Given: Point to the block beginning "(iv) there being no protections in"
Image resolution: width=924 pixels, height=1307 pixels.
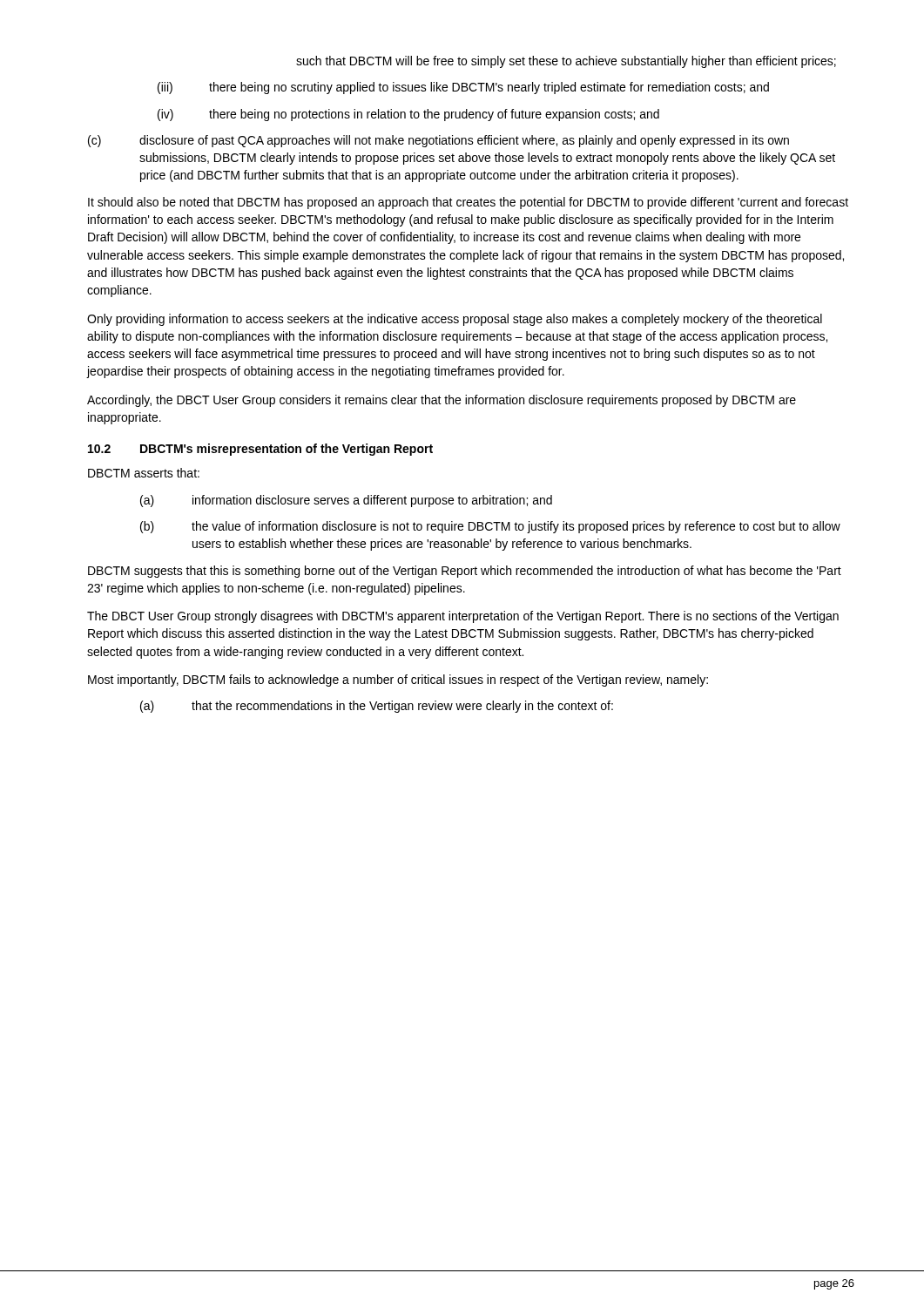Looking at the screenshot, I should click(506, 114).
